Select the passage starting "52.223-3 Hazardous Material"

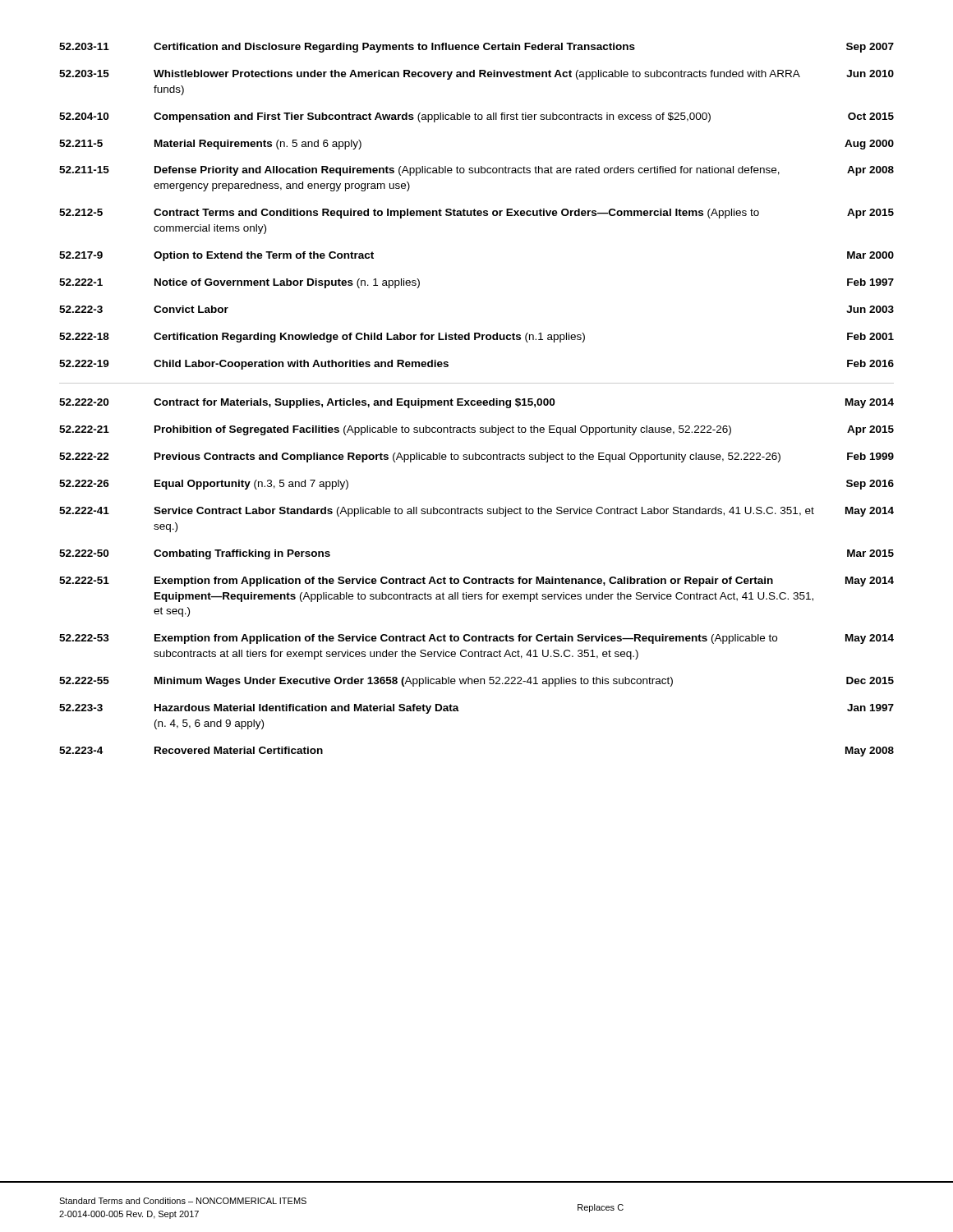point(88,709)
